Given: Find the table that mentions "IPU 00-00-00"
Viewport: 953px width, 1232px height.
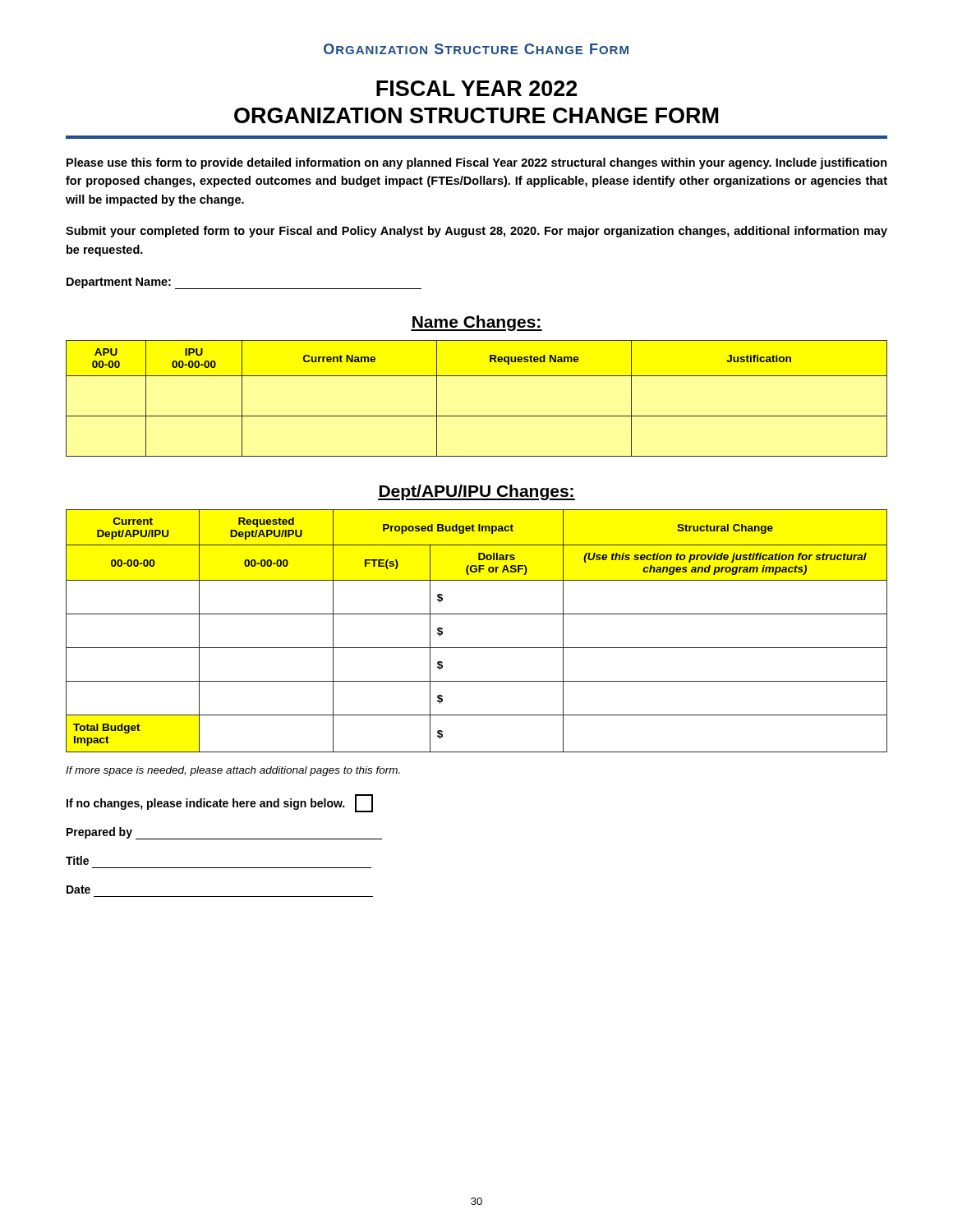Looking at the screenshot, I should [x=476, y=399].
